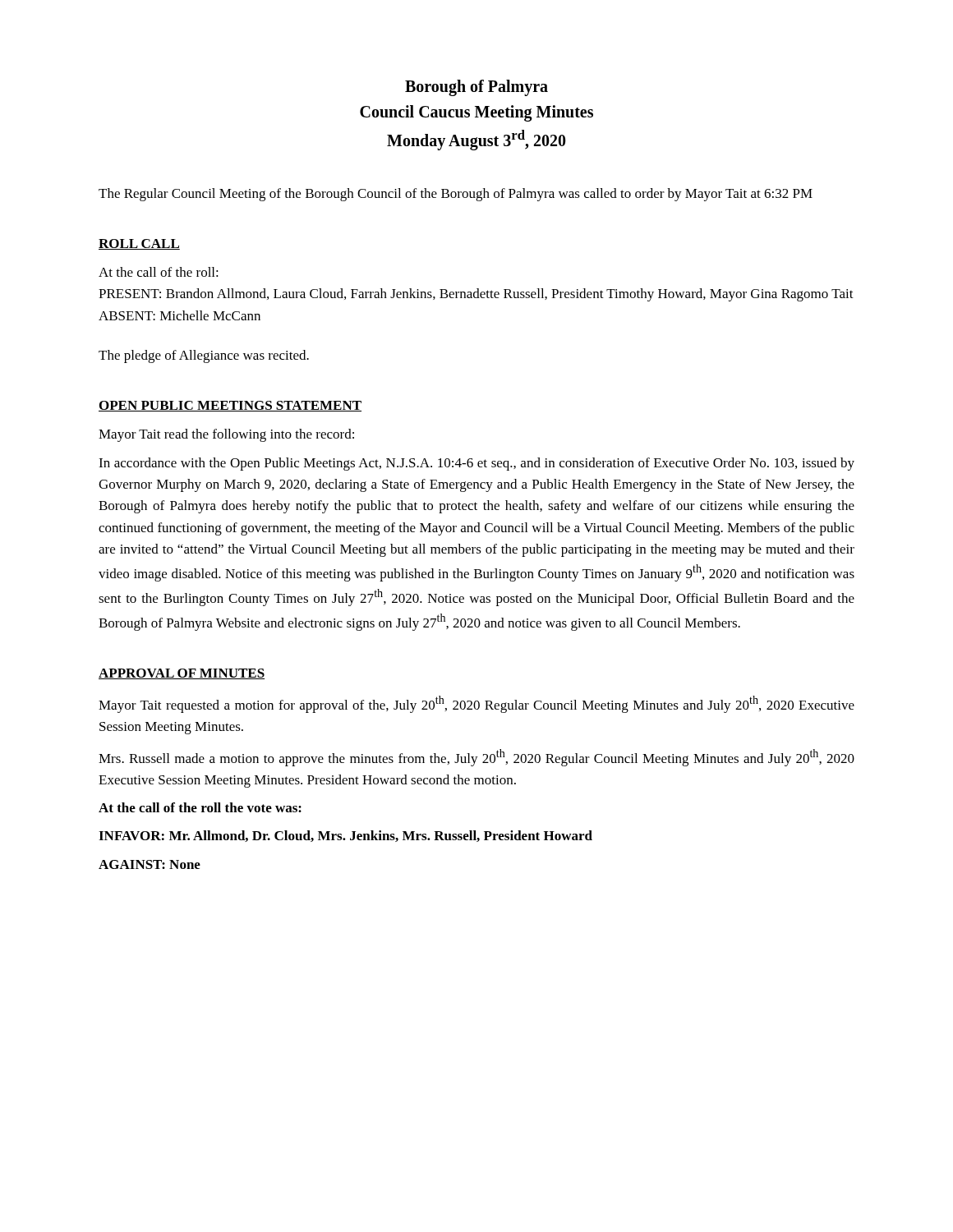953x1232 pixels.
Task: Locate the title that opens with "Borough of Palmyra Council"
Action: pos(476,114)
